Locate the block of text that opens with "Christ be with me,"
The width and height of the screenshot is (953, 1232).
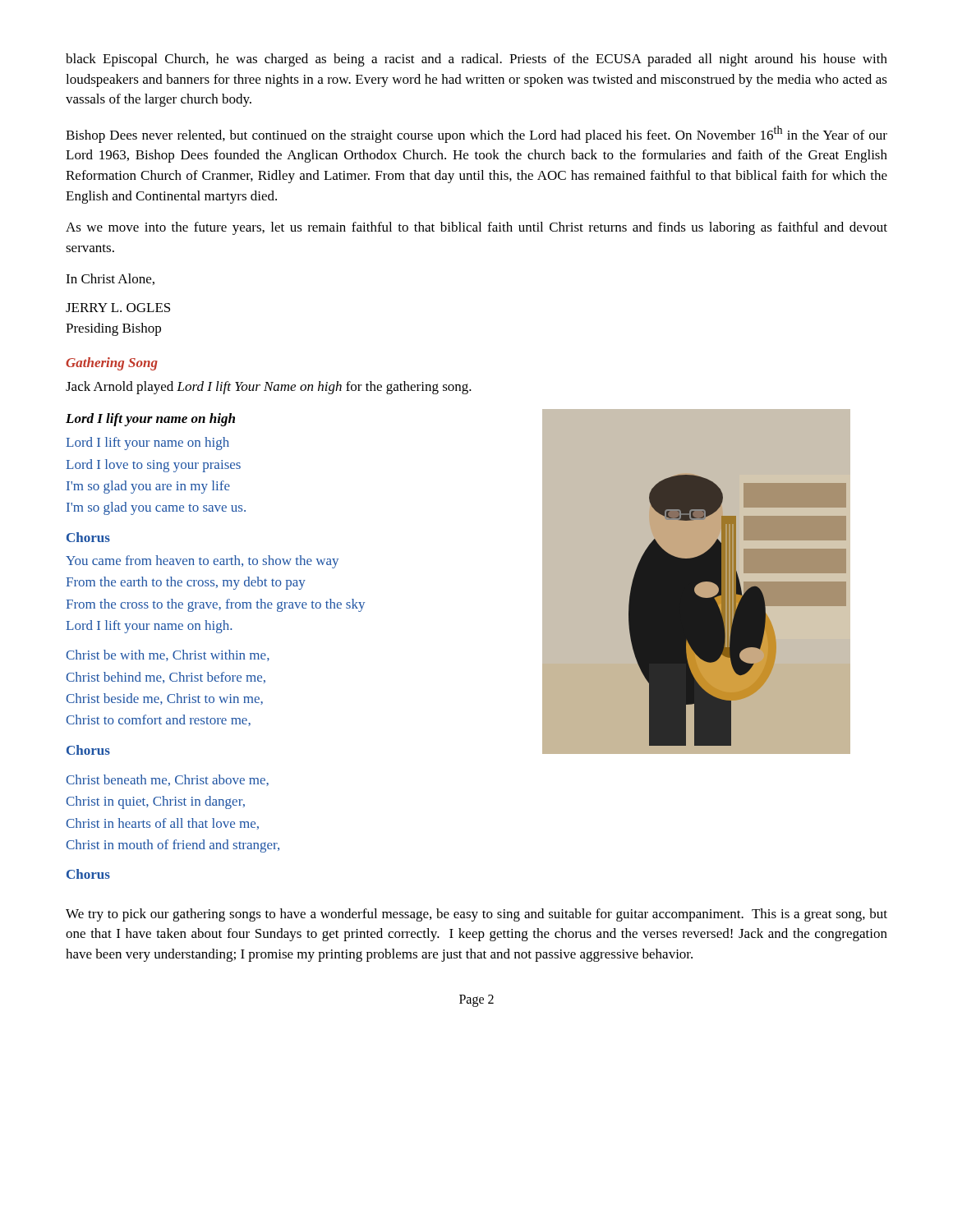(x=168, y=655)
